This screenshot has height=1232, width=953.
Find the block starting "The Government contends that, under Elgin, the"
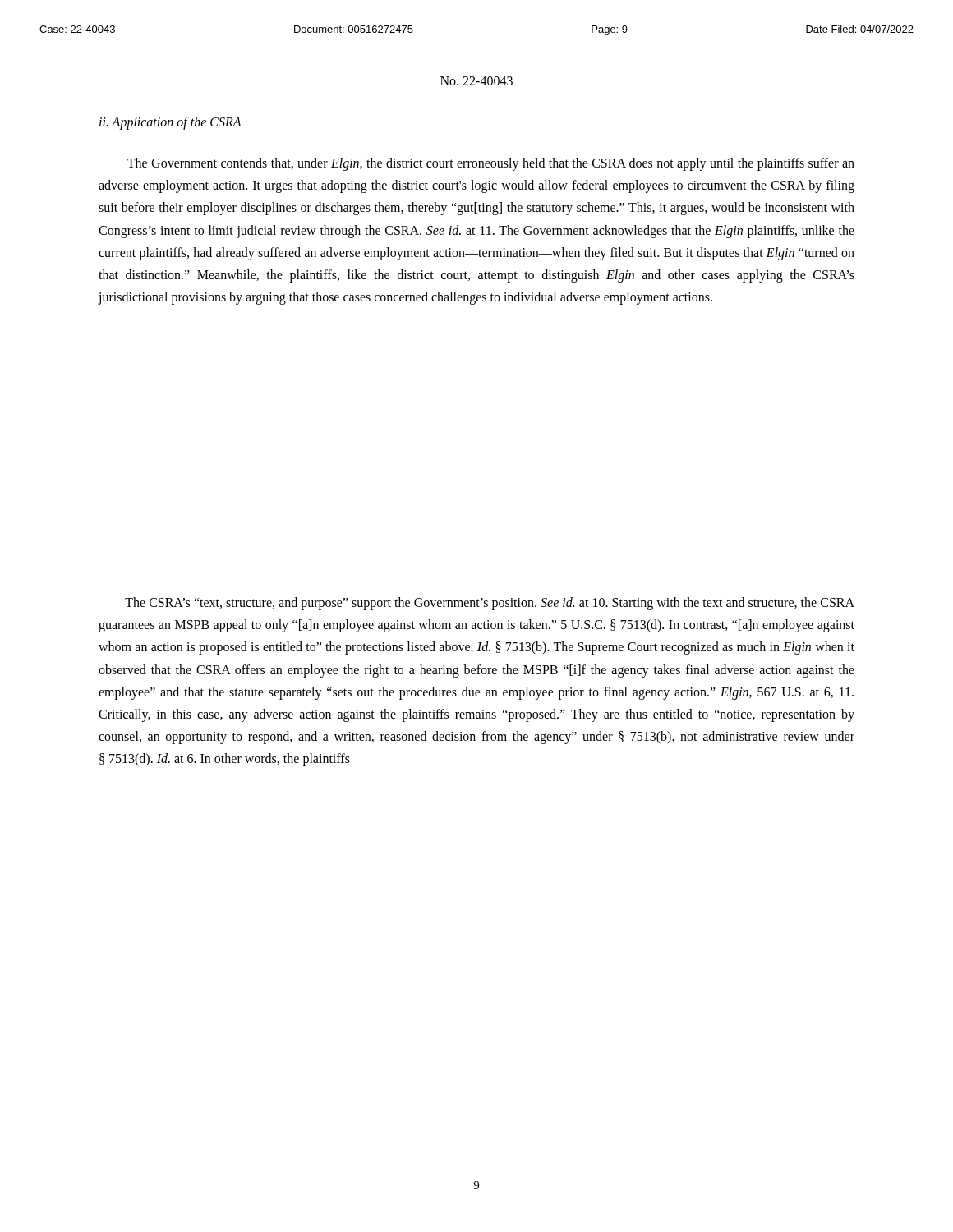pyautogui.click(x=476, y=230)
